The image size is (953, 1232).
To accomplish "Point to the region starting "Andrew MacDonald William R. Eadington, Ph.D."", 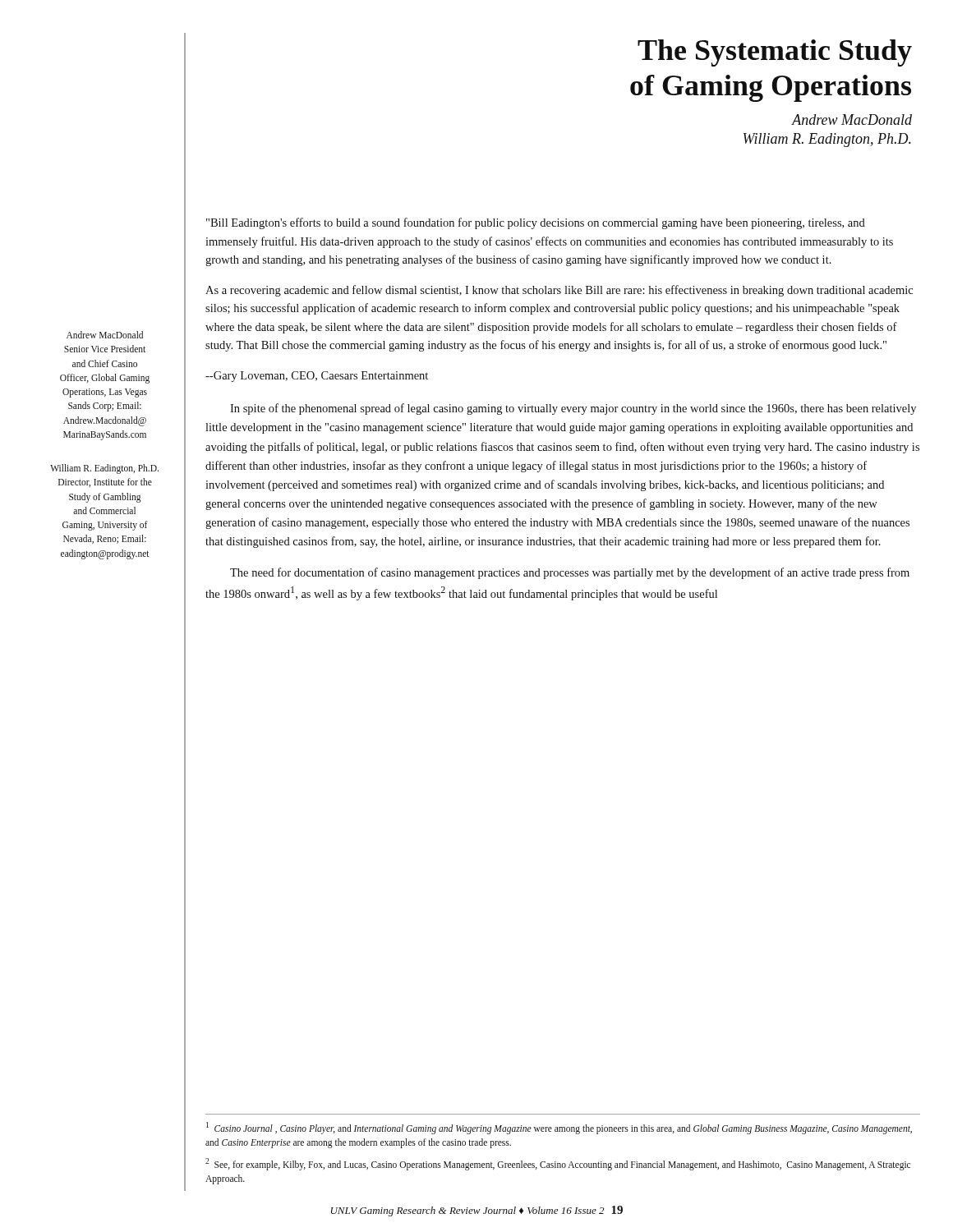I will (852, 120).
